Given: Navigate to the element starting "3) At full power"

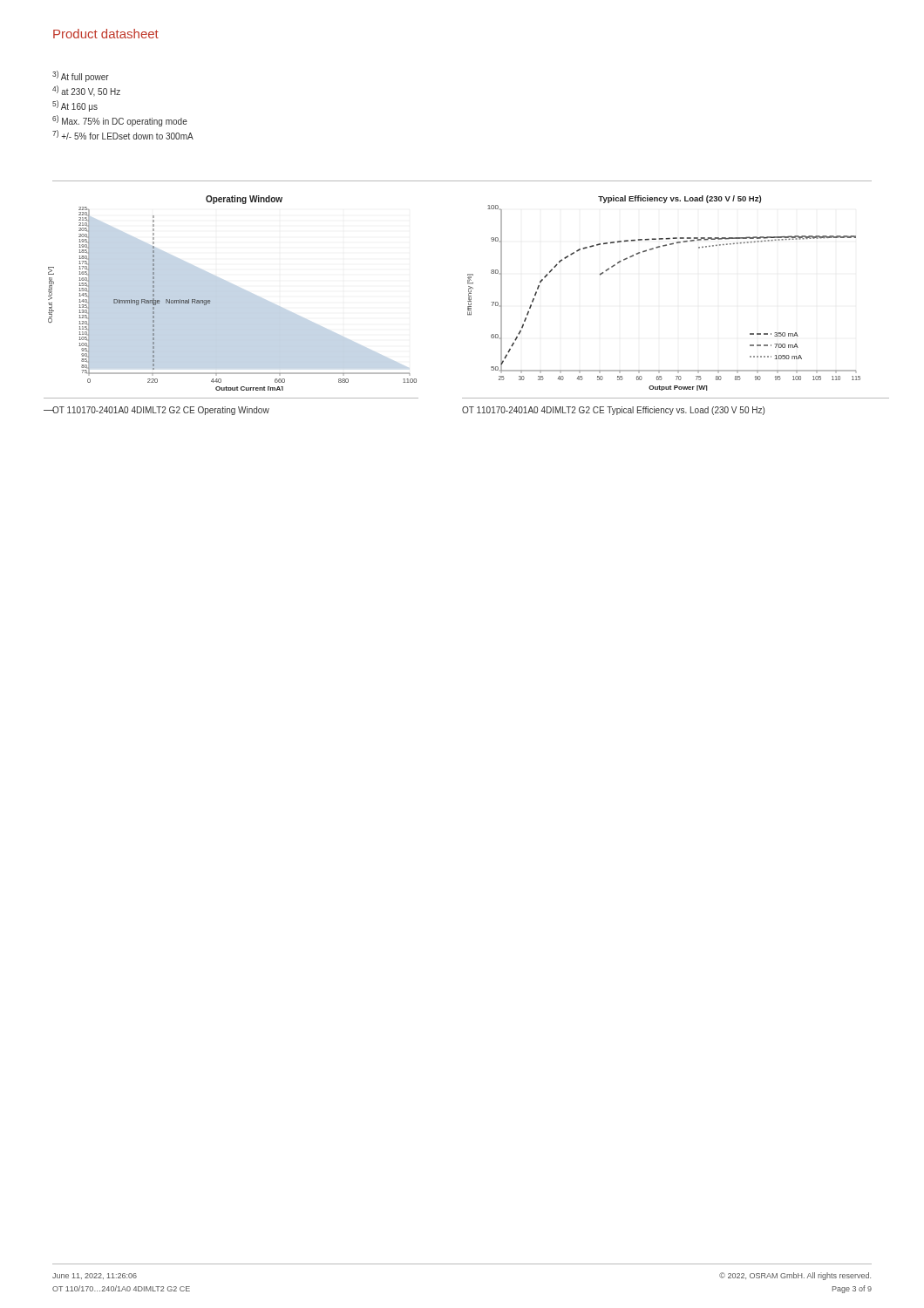Looking at the screenshot, I should coord(80,76).
